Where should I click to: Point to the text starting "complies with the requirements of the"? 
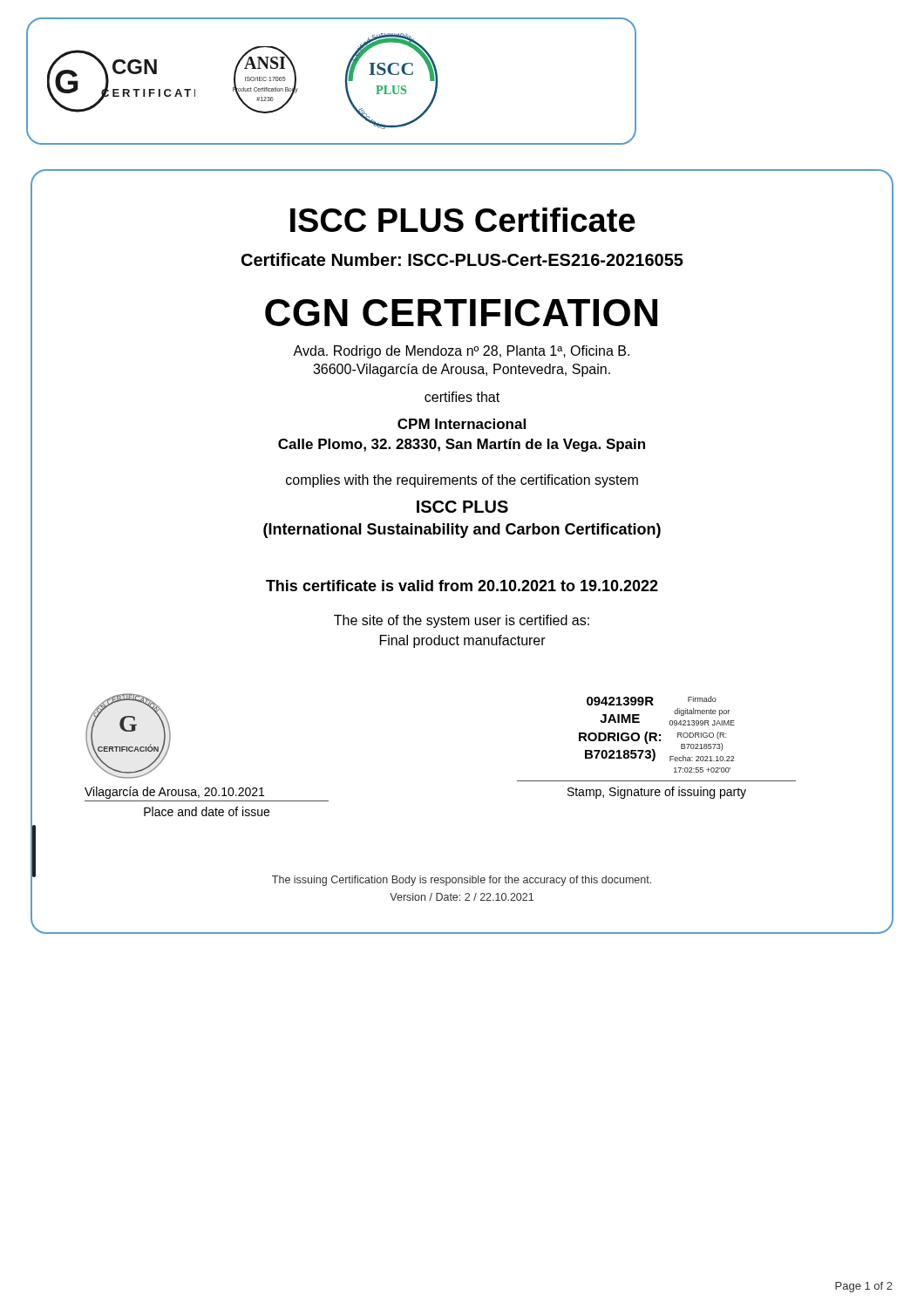pyautogui.click(x=462, y=480)
